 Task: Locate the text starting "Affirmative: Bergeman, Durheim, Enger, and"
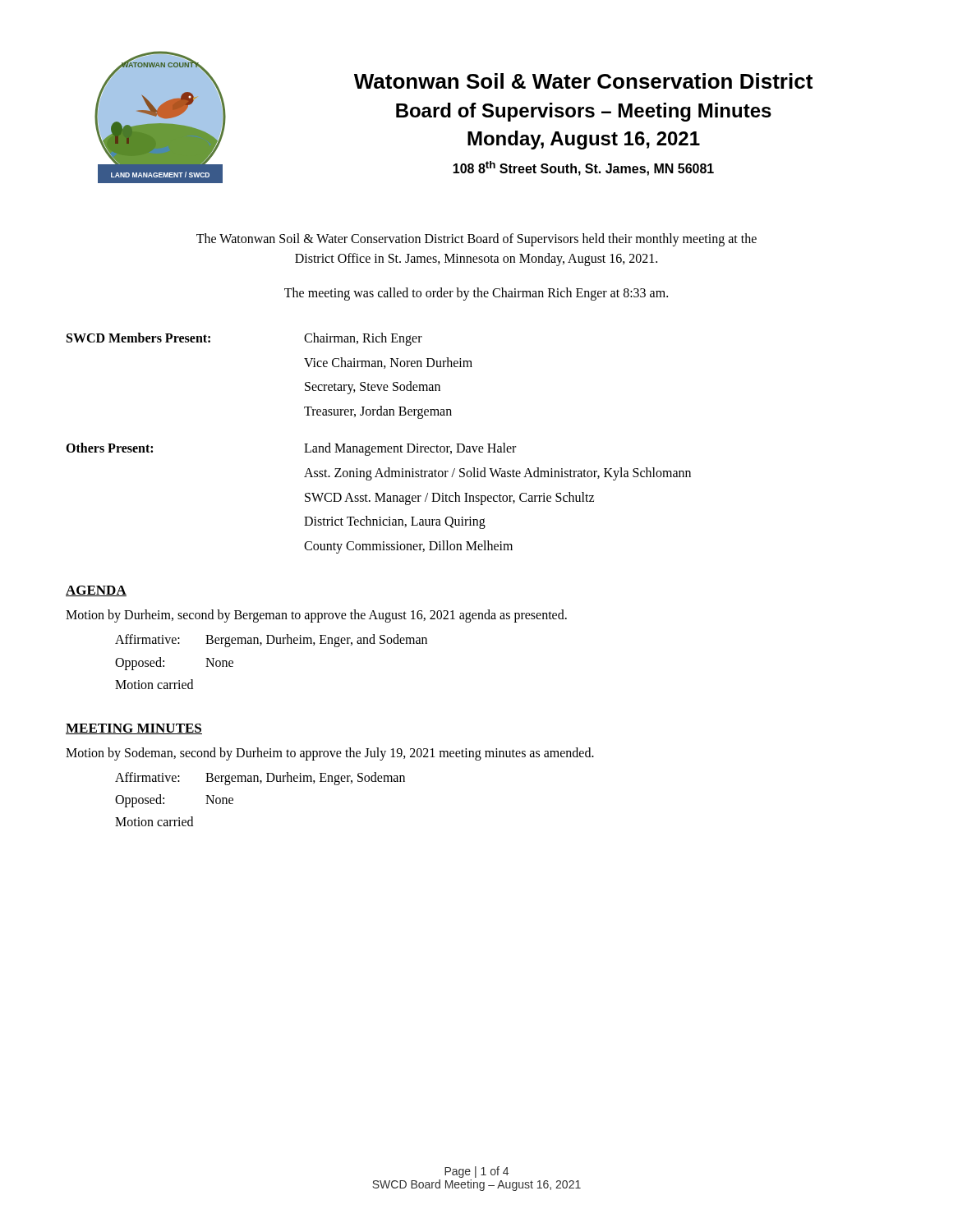[271, 640]
